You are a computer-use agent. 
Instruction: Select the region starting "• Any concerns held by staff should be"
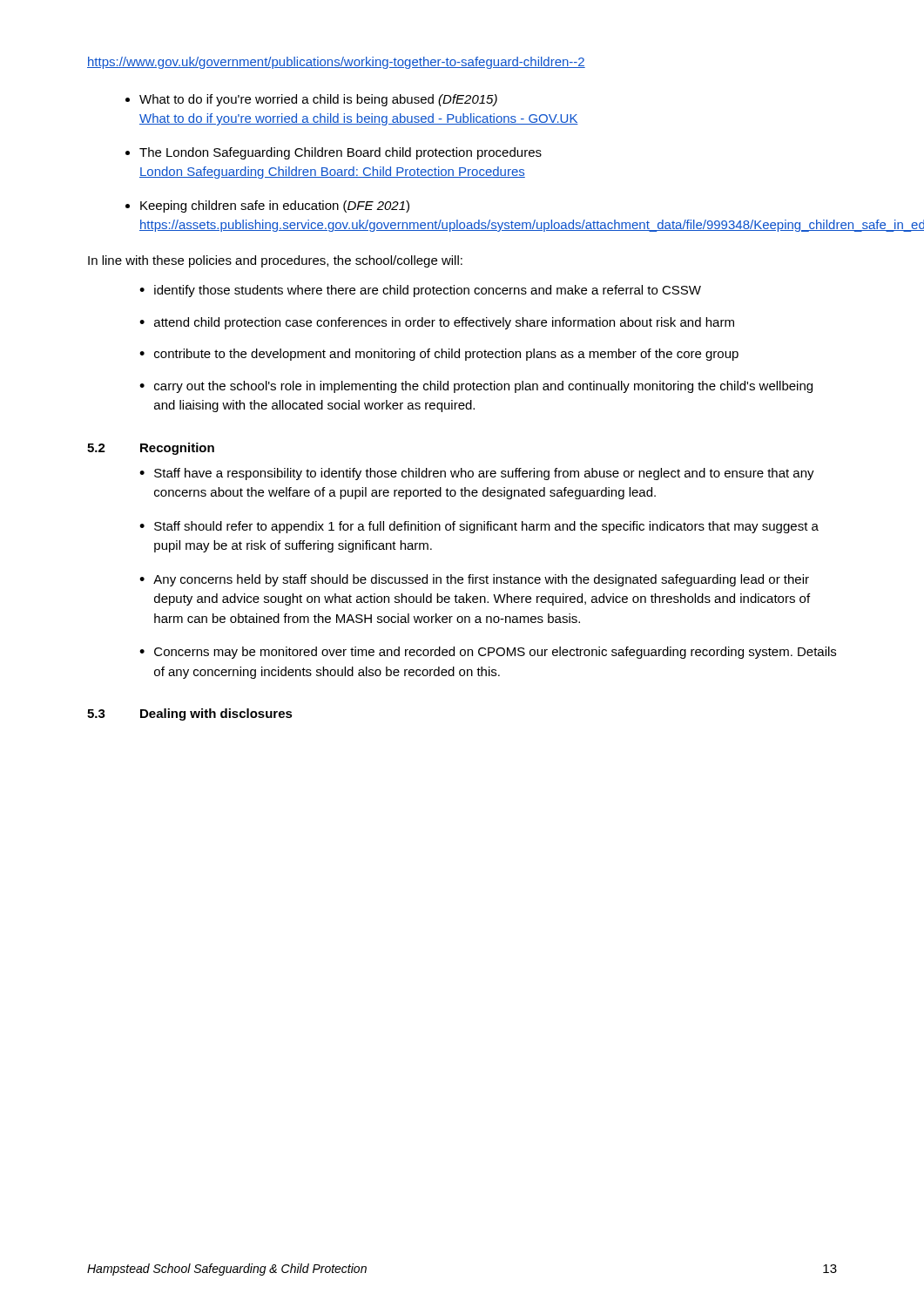(x=488, y=599)
